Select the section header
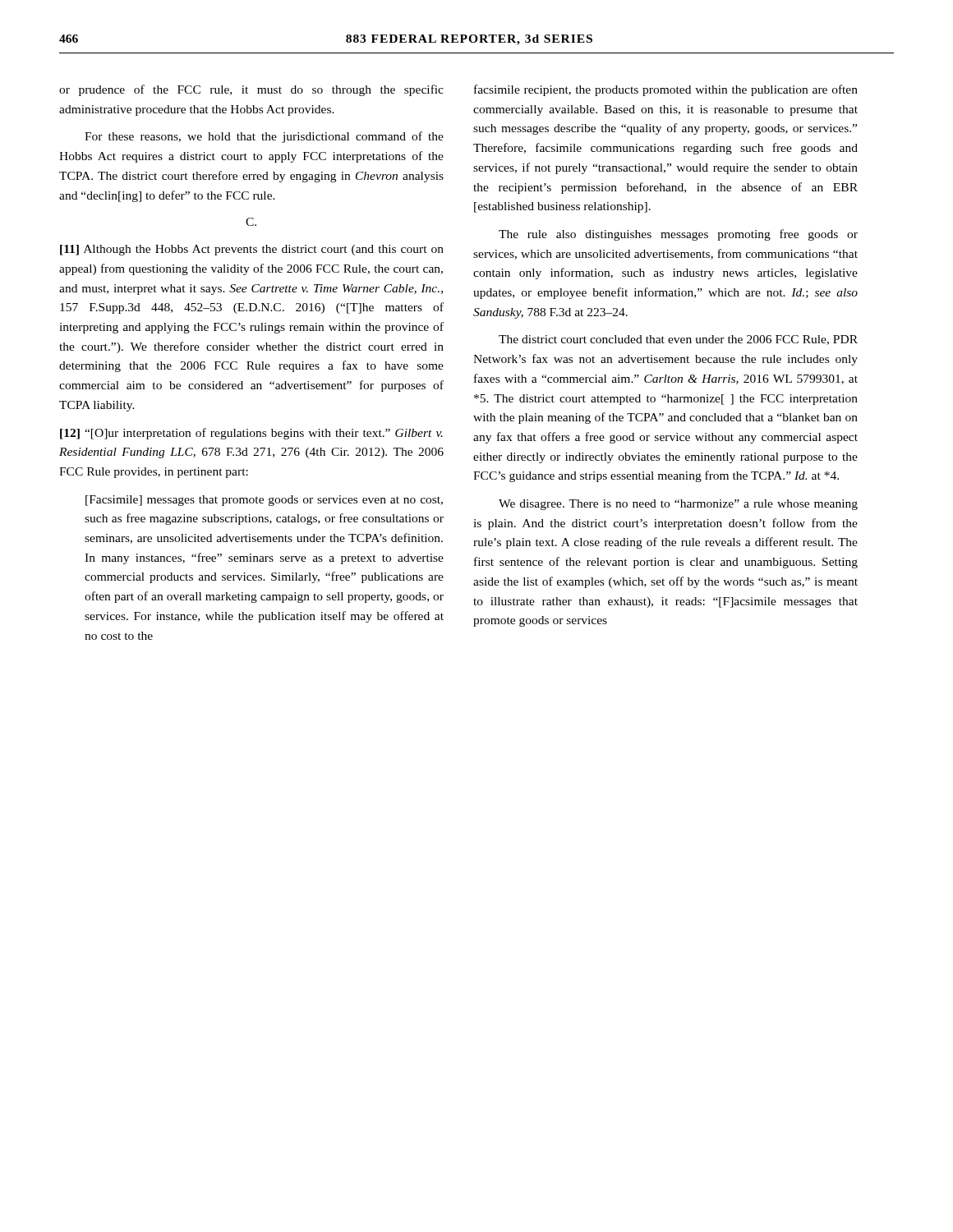The image size is (953, 1232). pos(251,222)
